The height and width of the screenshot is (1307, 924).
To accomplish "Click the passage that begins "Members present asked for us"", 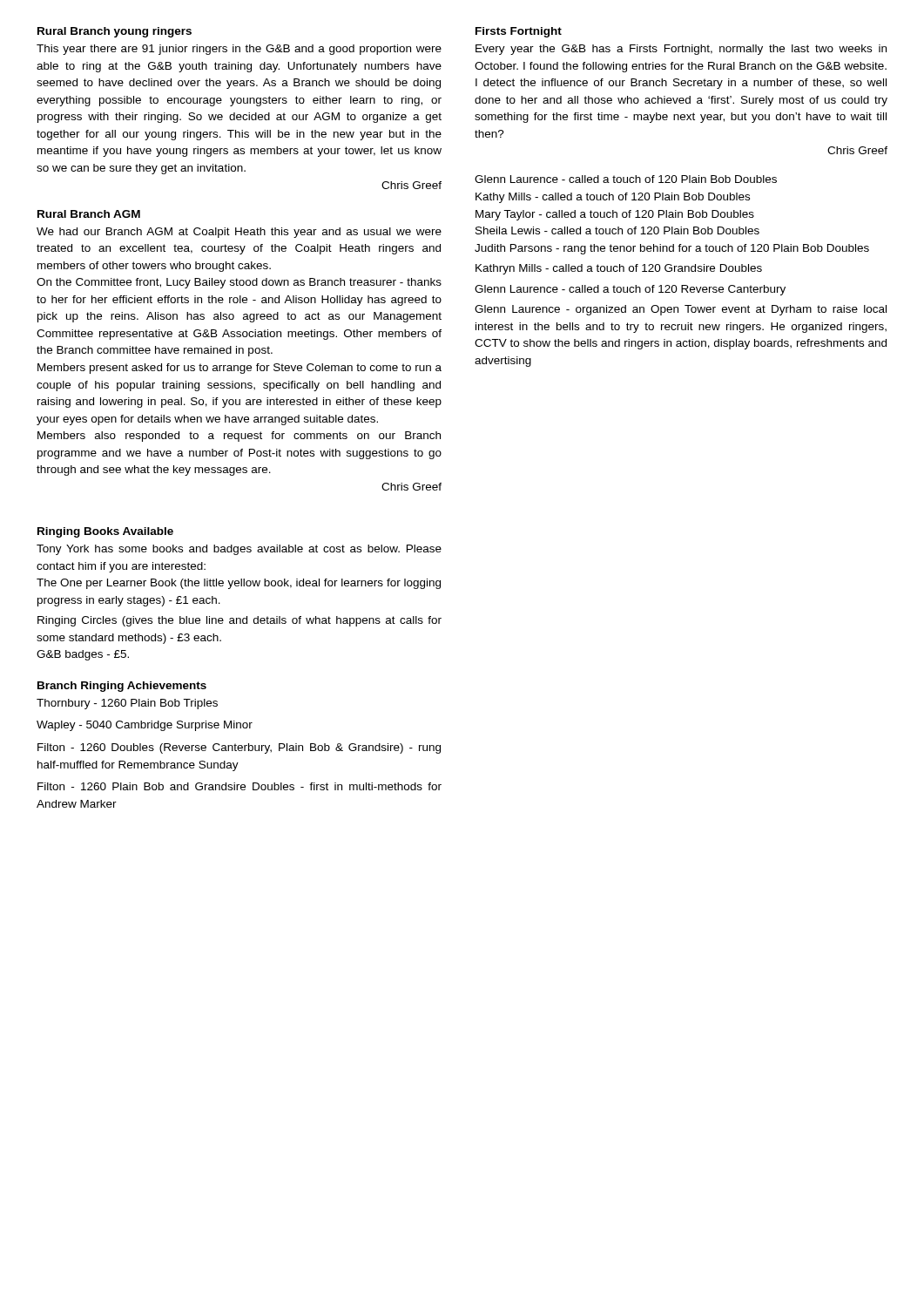I will (x=239, y=393).
